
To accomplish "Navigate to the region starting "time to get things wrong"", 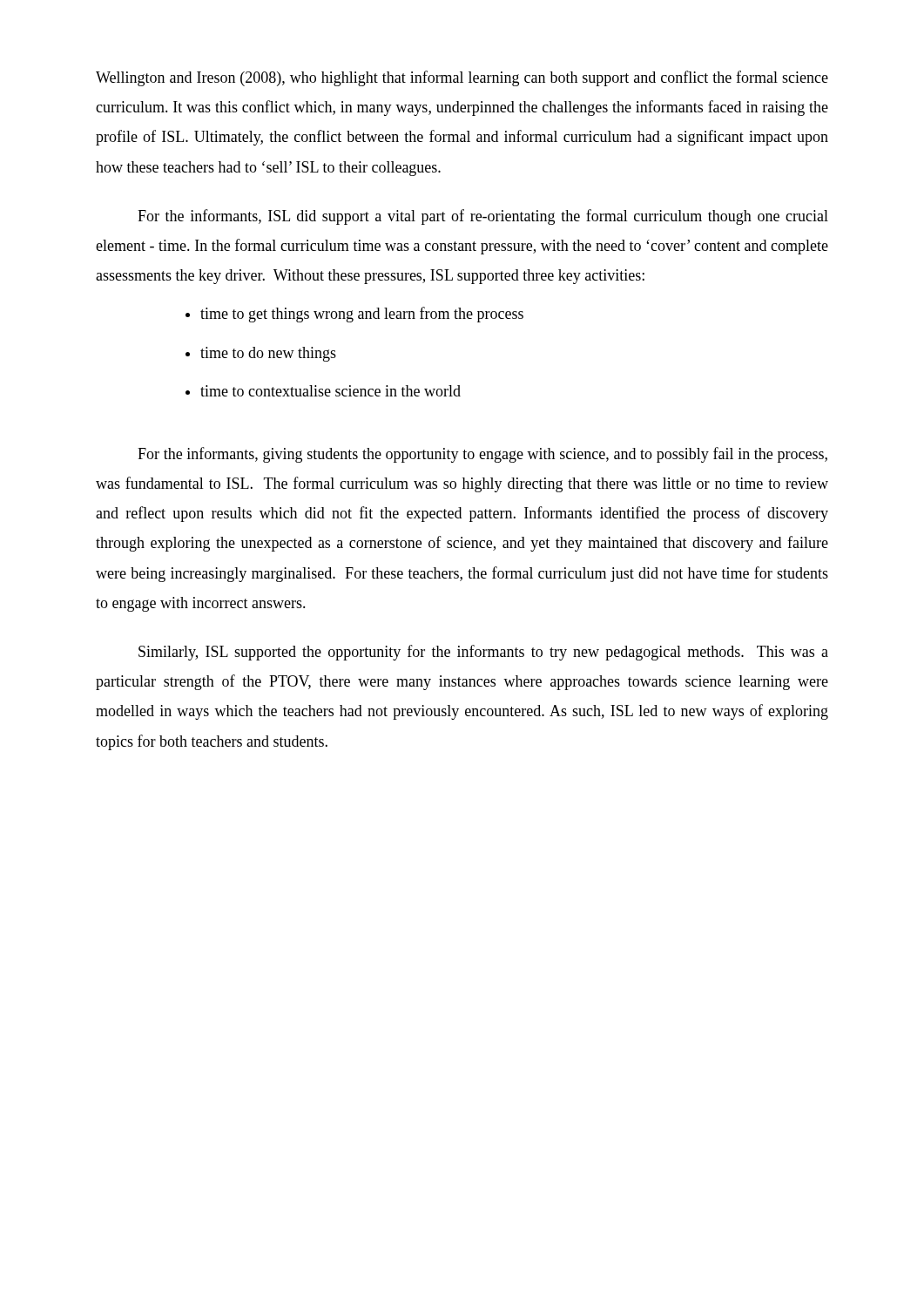I will tap(362, 314).
